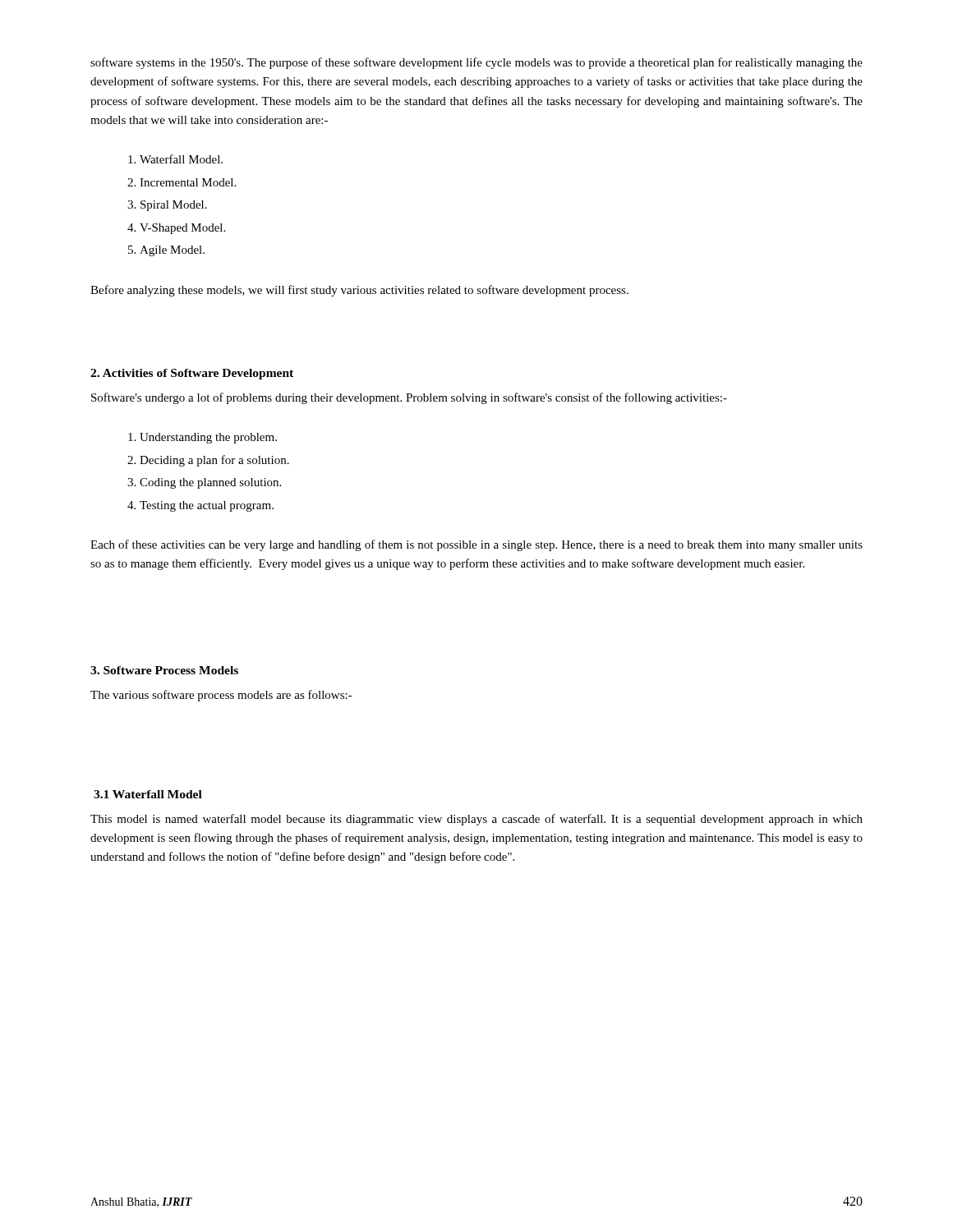Click on the element starting "Each of these activities can be"
The width and height of the screenshot is (953, 1232).
click(x=476, y=554)
